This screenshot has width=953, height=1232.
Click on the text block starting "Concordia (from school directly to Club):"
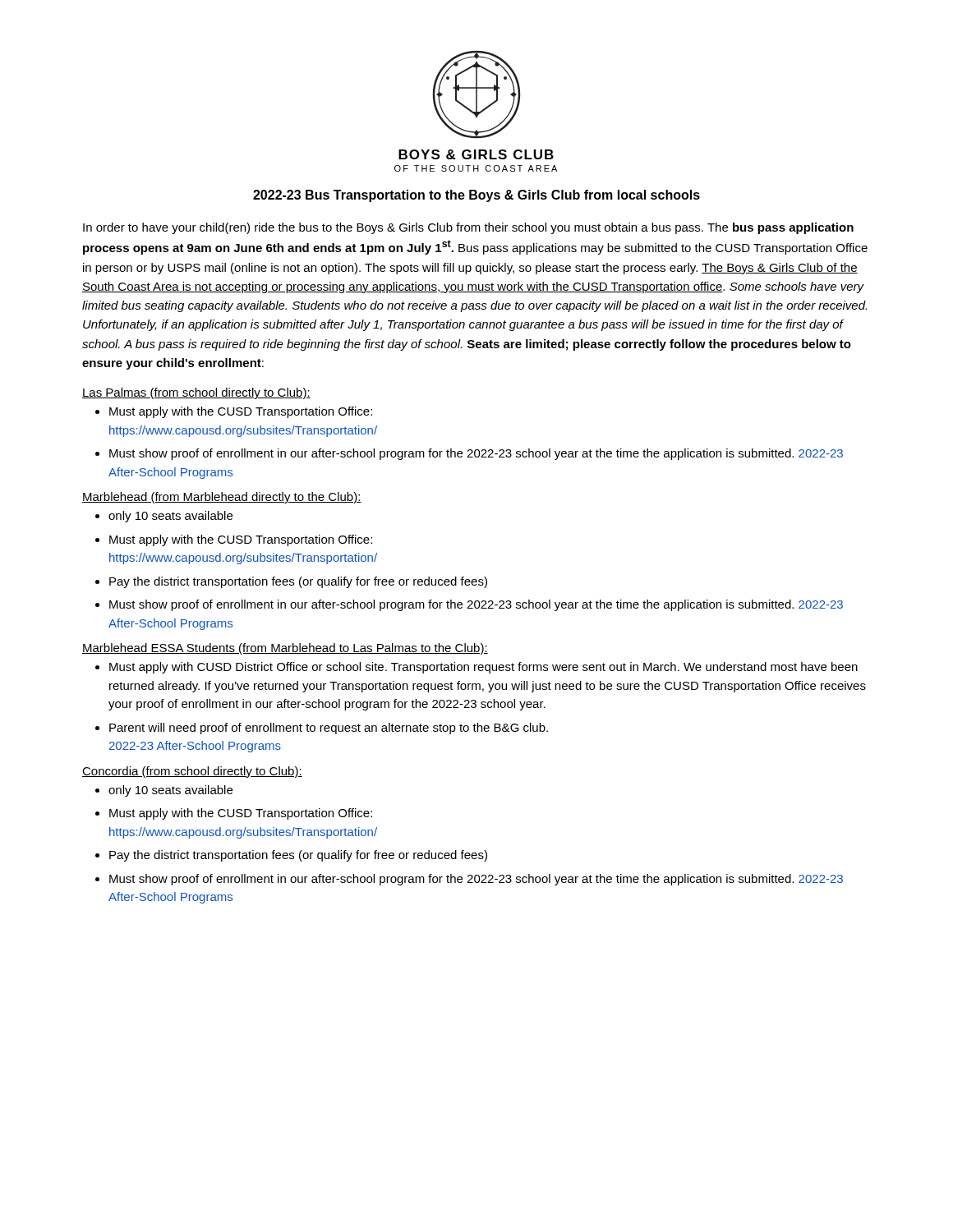[192, 770]
